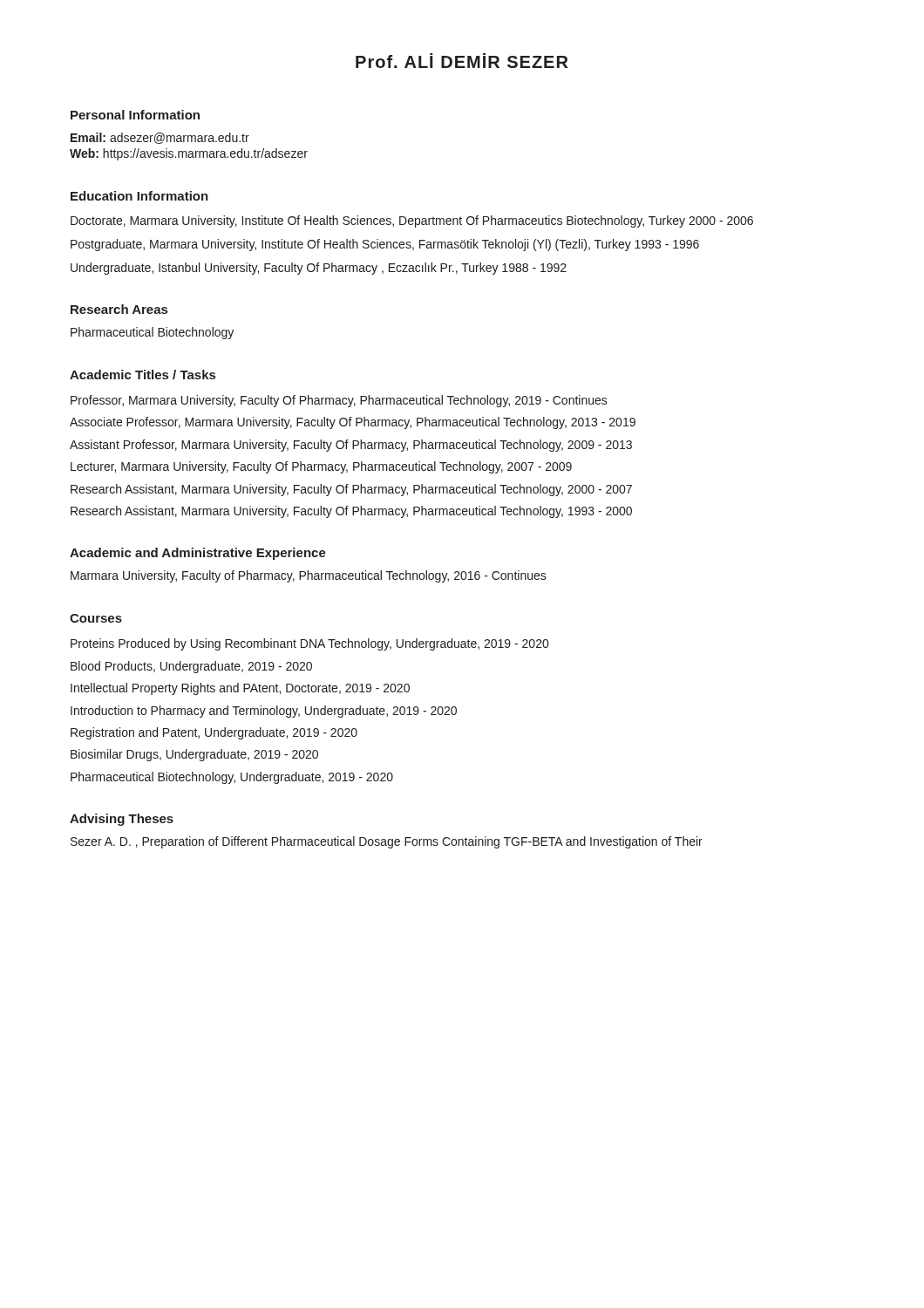Select the element starting "Email: adsezer@marmara.edu.tr Web: https://avesis.marmara.edu.tr/adsezer"

click(x=160, y=138)
